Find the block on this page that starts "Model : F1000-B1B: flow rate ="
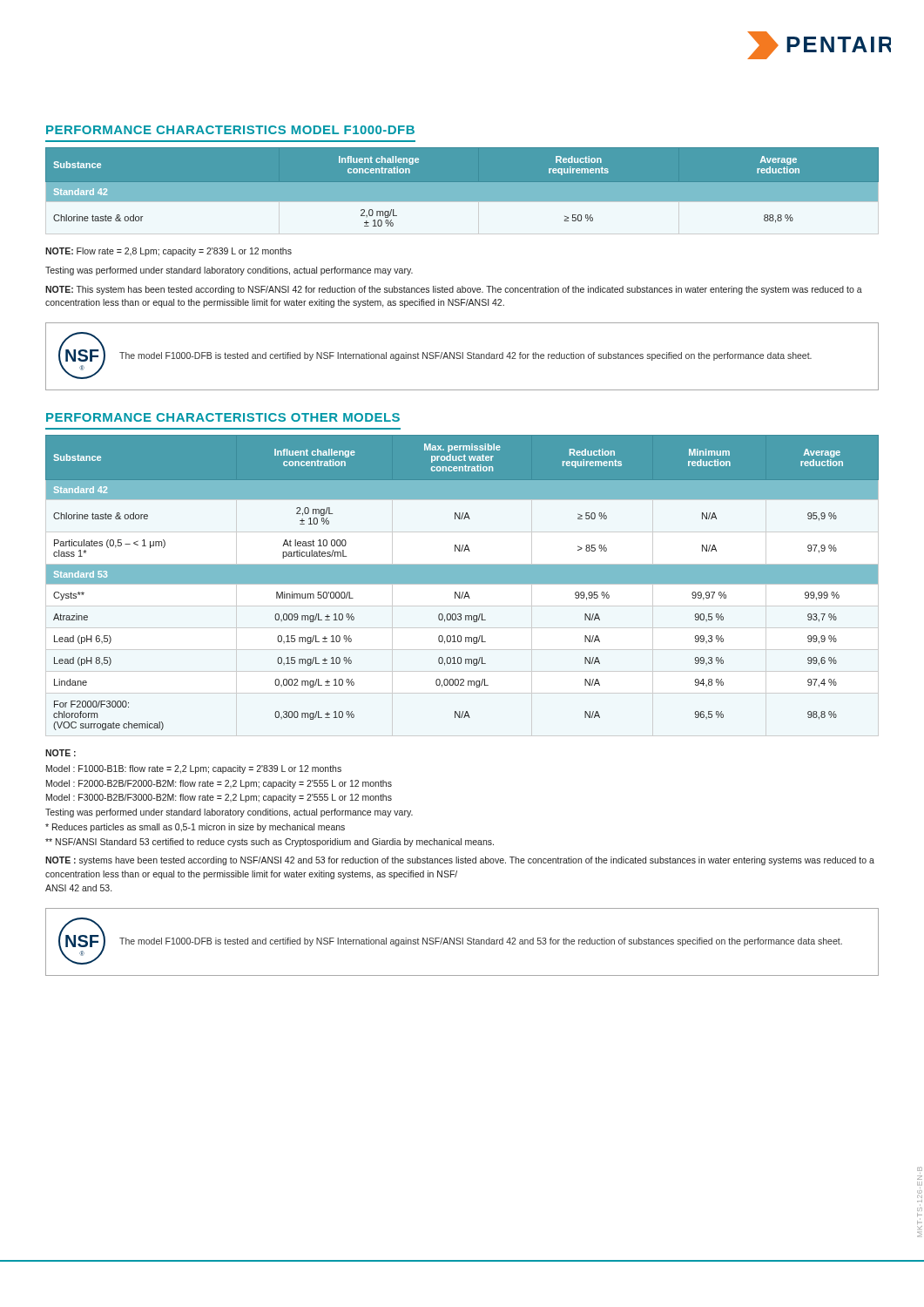The image size is (924, 1307). click(193, 768)
